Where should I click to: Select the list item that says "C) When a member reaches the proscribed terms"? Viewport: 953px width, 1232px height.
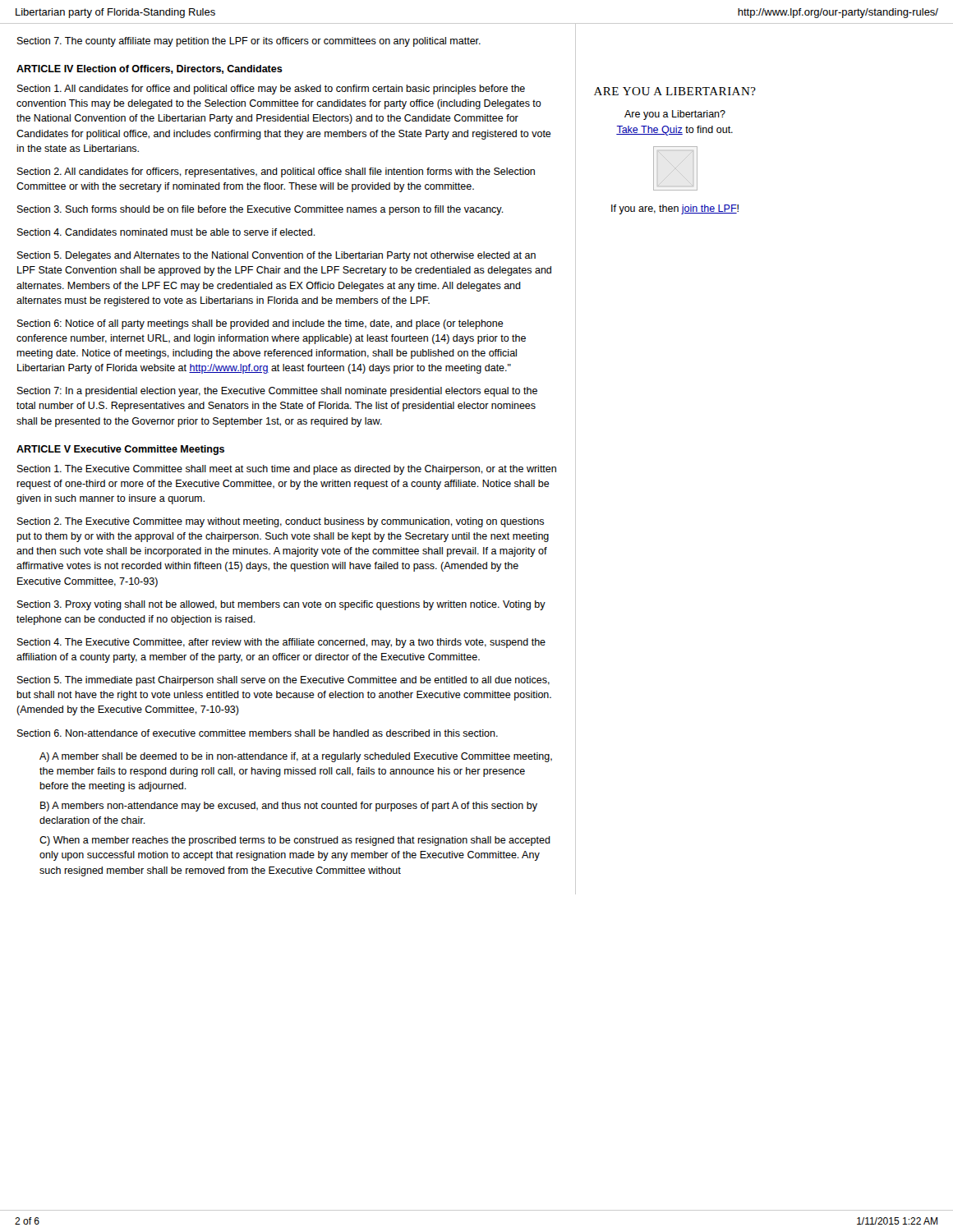[x=295, y=855]
